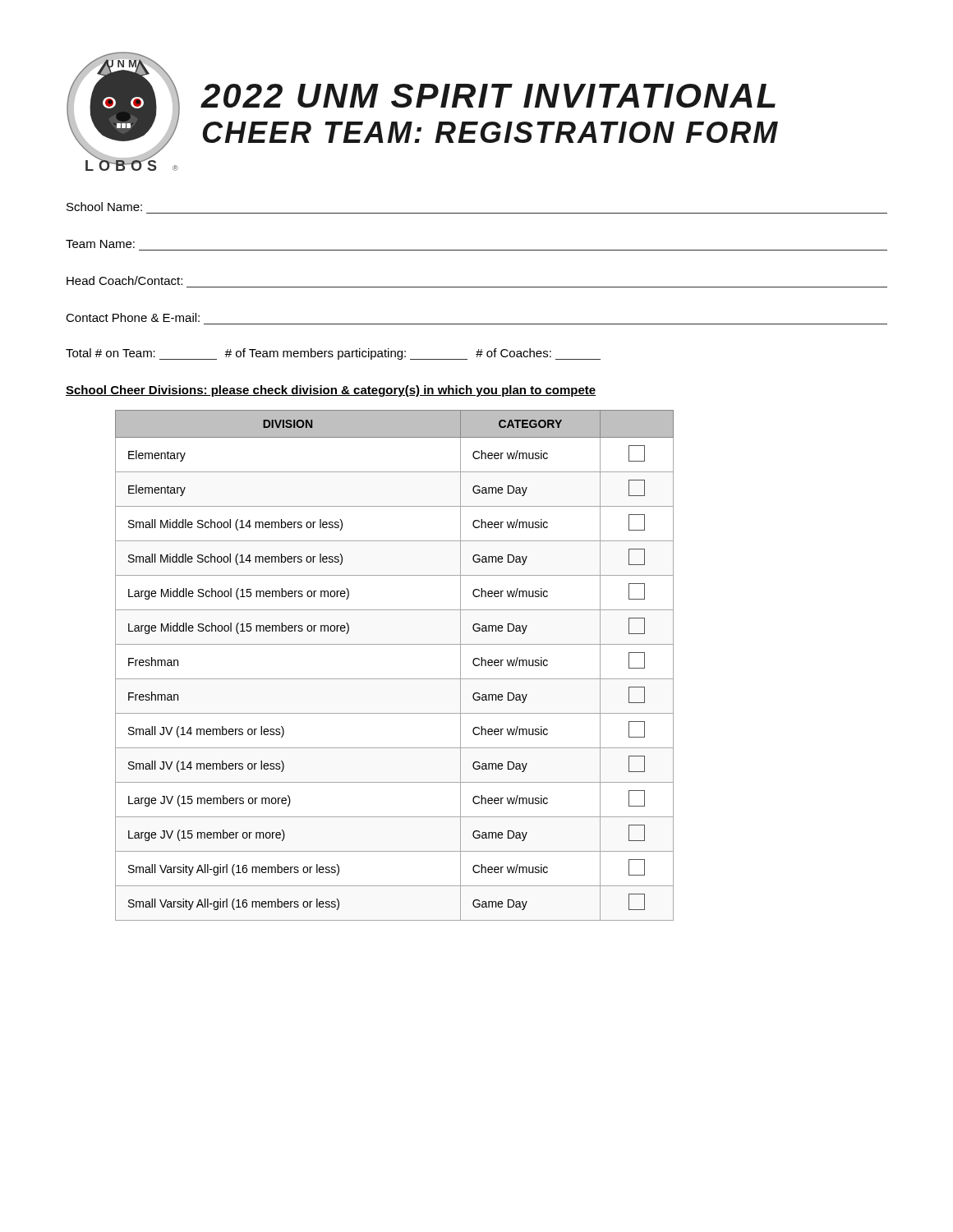Screen dimensions: 1232x953
Task: Locate the title that opens with "2022 UNM Spirit Invitational Cheer"
Action: pos(544,113)
